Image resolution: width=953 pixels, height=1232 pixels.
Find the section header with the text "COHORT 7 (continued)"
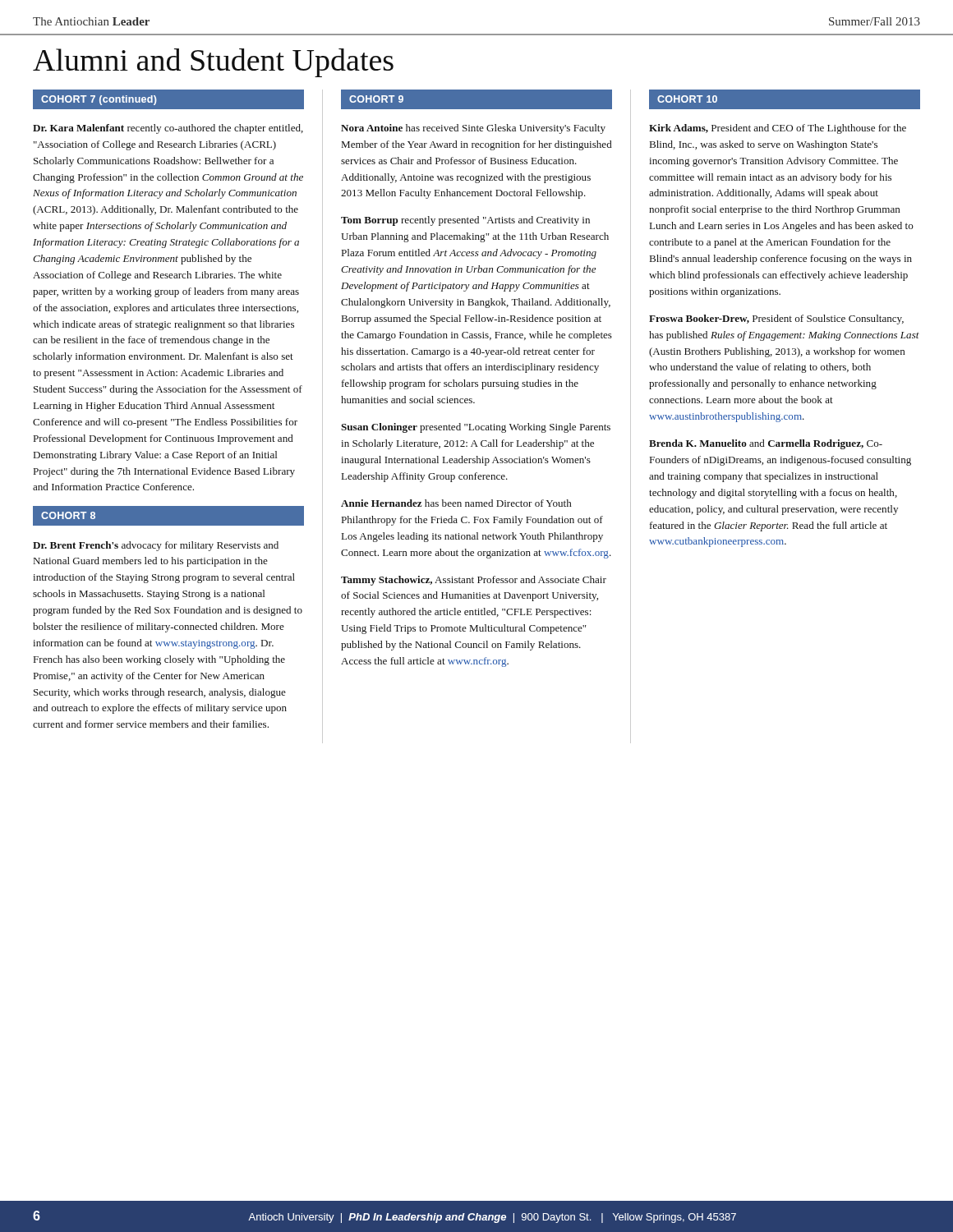[99, 99]
